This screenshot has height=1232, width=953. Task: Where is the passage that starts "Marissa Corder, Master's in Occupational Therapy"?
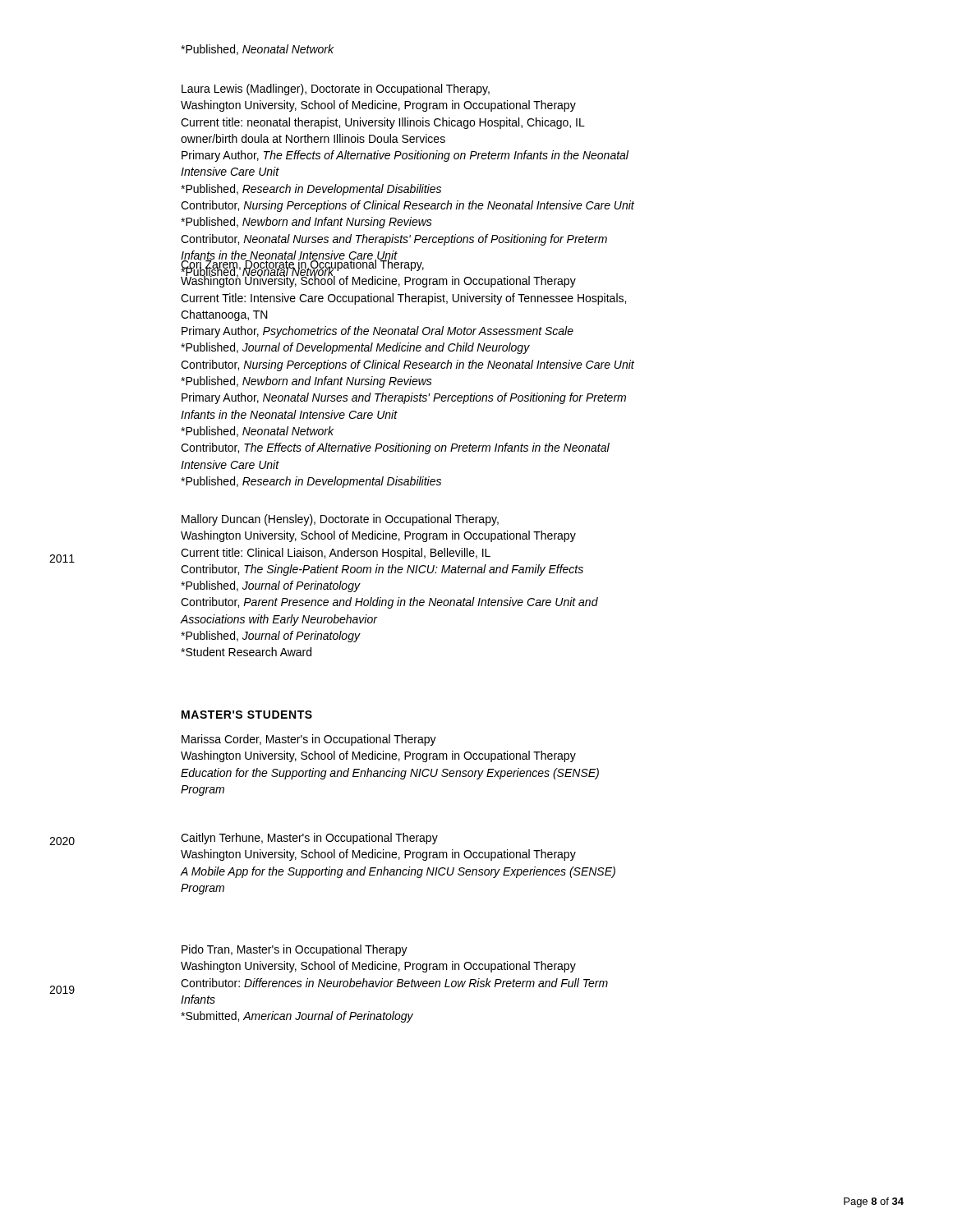point(542,764)
